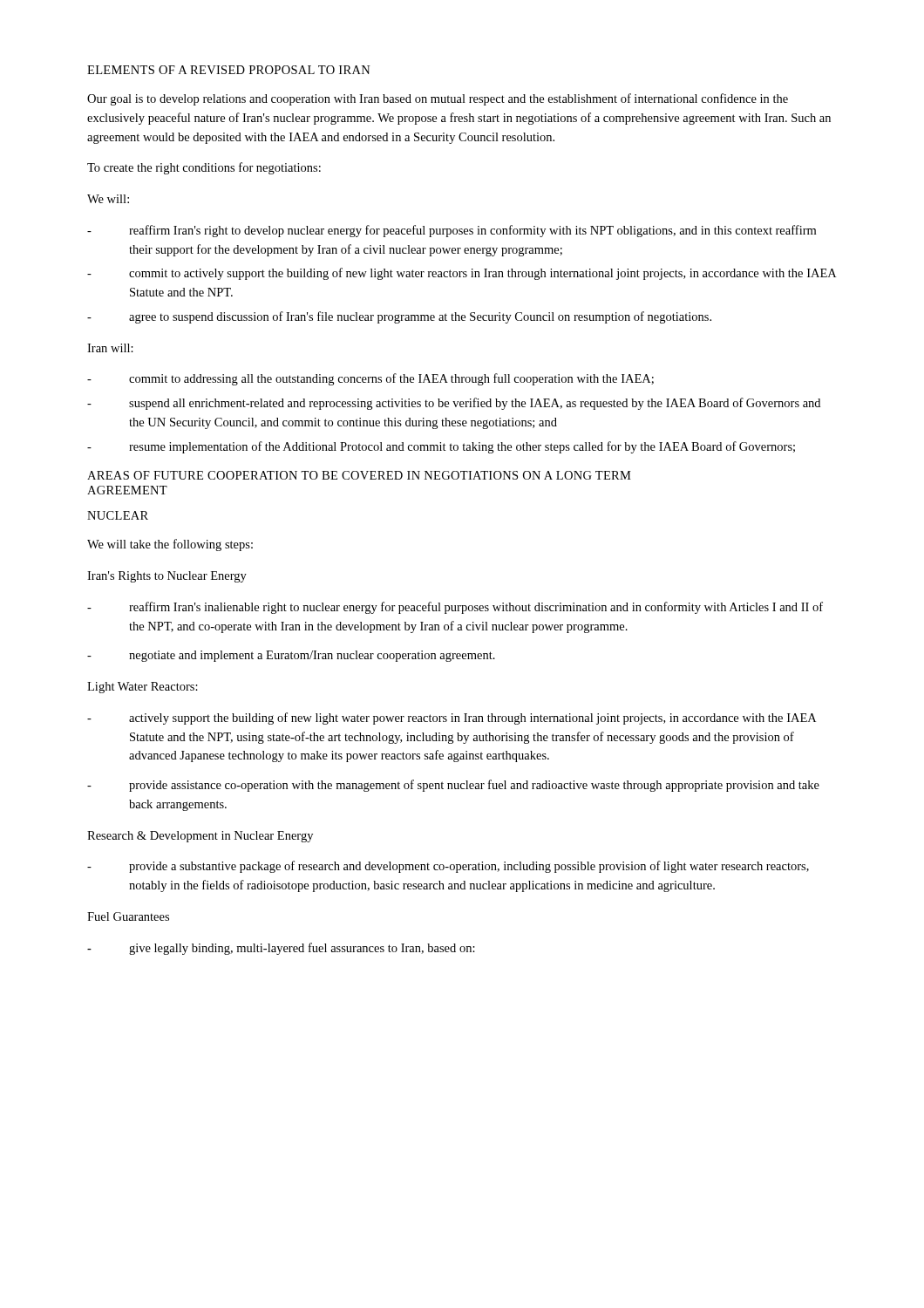
Task: Locate the text "Light Water Reactors:"
Action: tap(143, 688)
